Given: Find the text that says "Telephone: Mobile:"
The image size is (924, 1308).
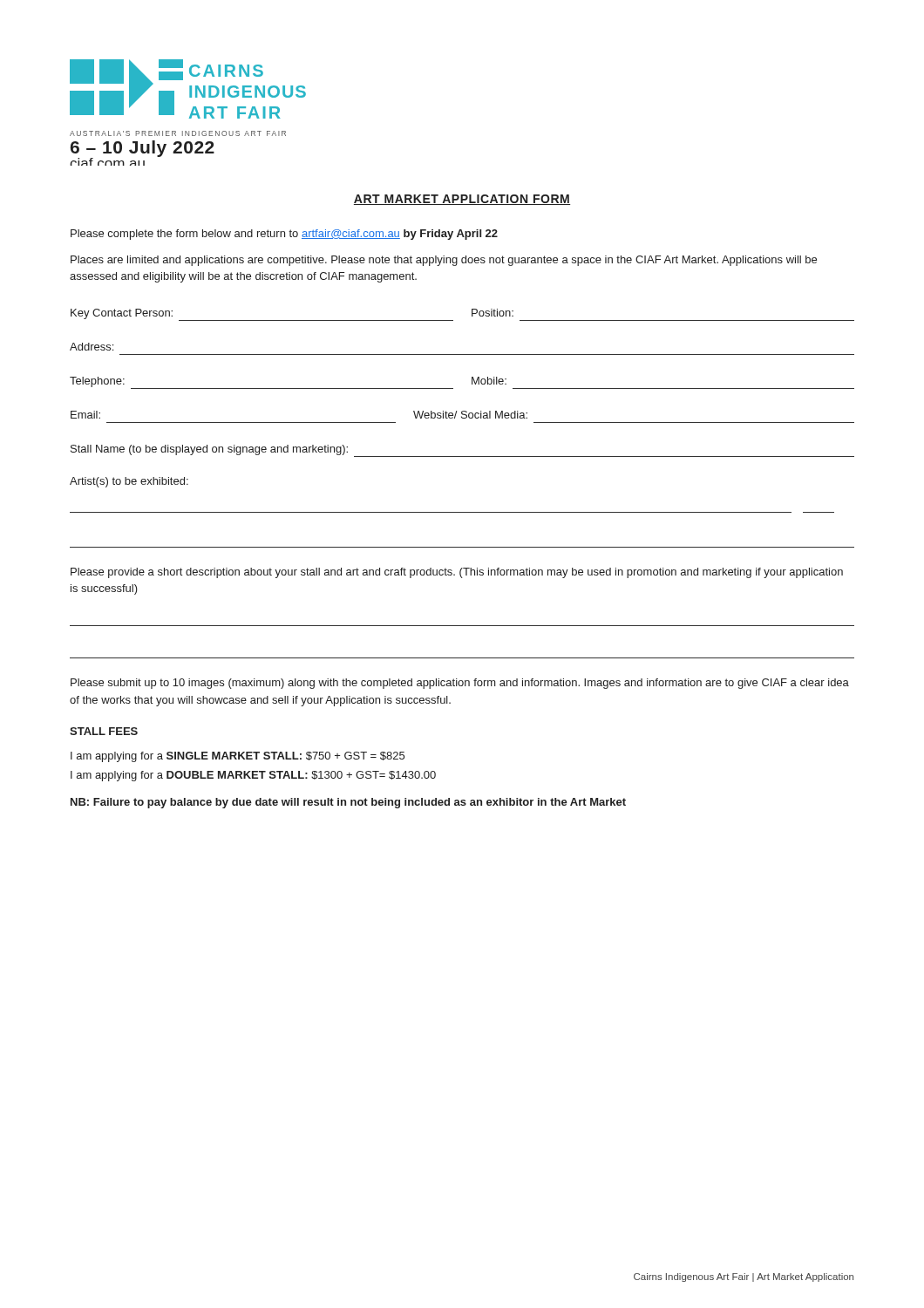Looking at the screenshot, I should coord(462,380).
